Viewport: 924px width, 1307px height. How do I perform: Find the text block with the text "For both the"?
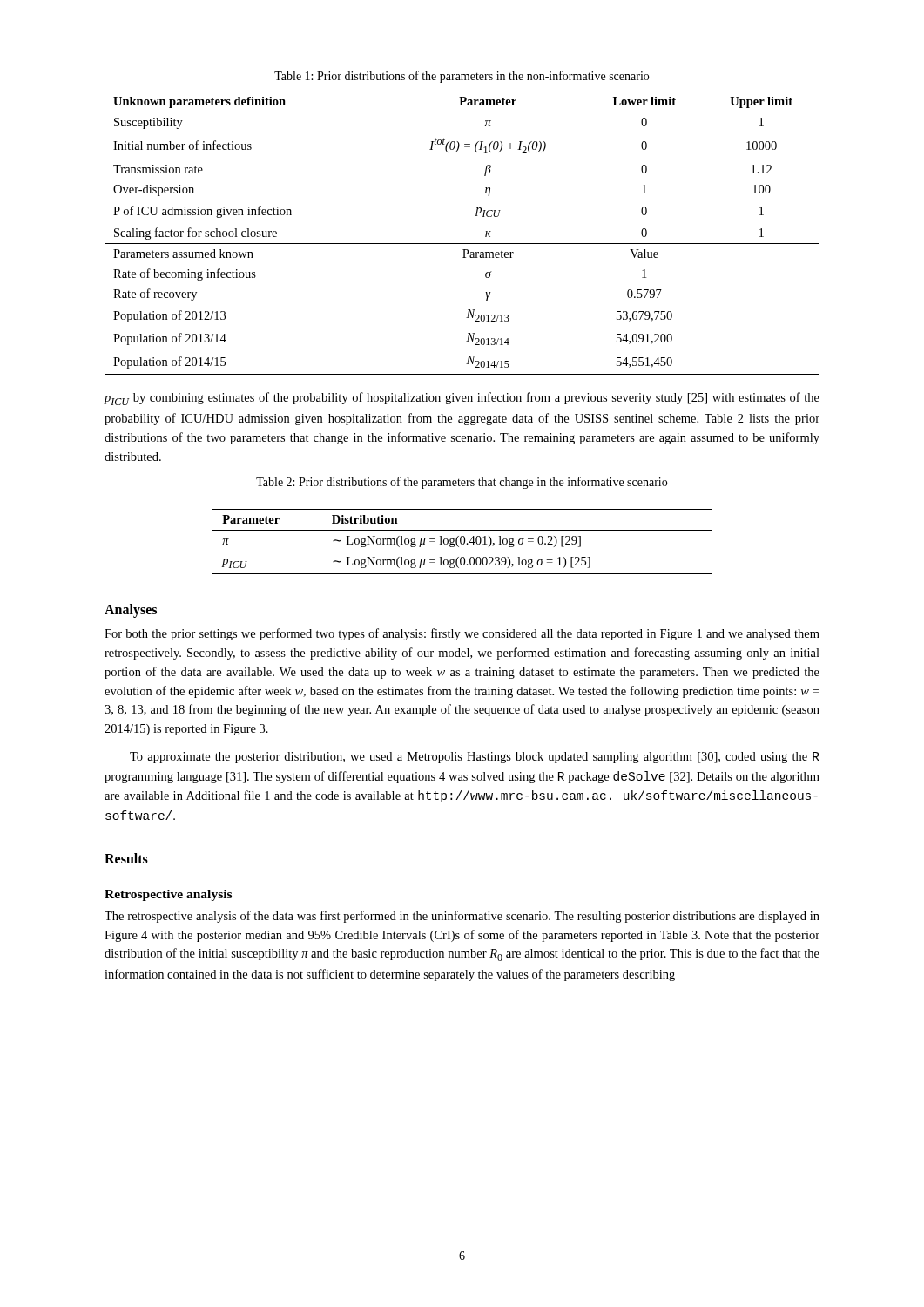(x=462, y=681)
